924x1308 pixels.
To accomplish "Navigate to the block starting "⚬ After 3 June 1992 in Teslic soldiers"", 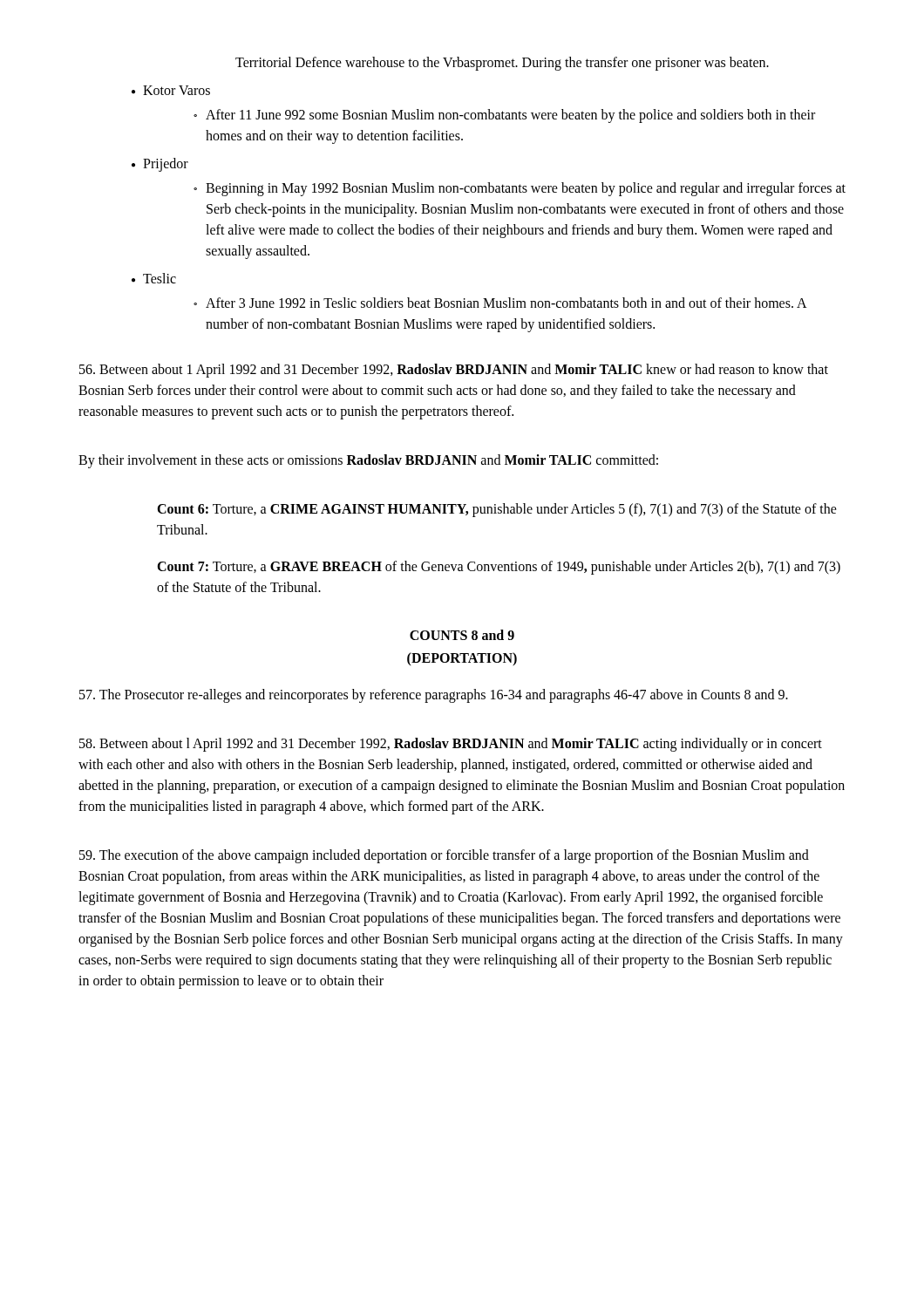I will pos(519,314).
